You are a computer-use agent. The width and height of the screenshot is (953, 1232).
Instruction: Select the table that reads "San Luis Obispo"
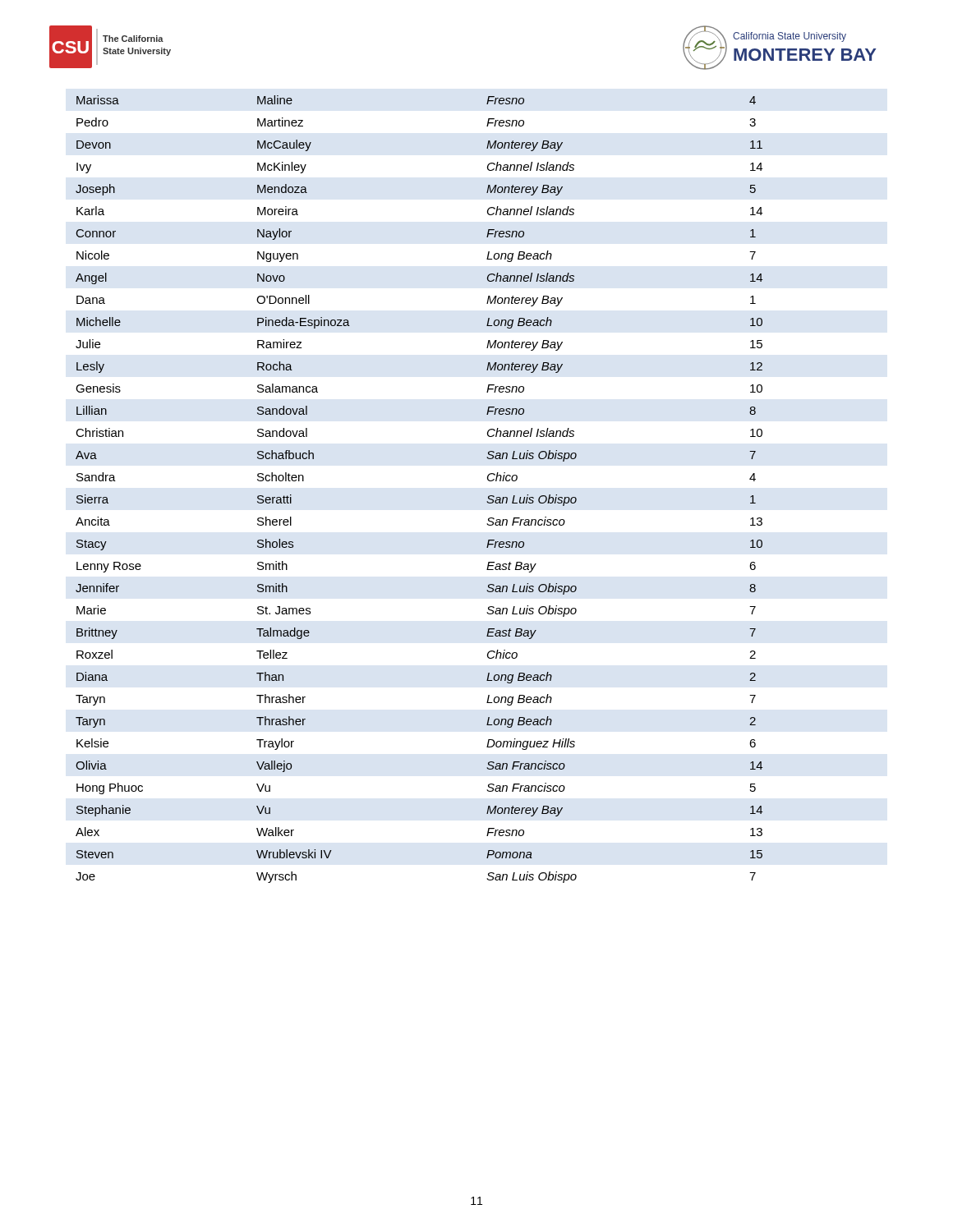(x=476, y=484)
